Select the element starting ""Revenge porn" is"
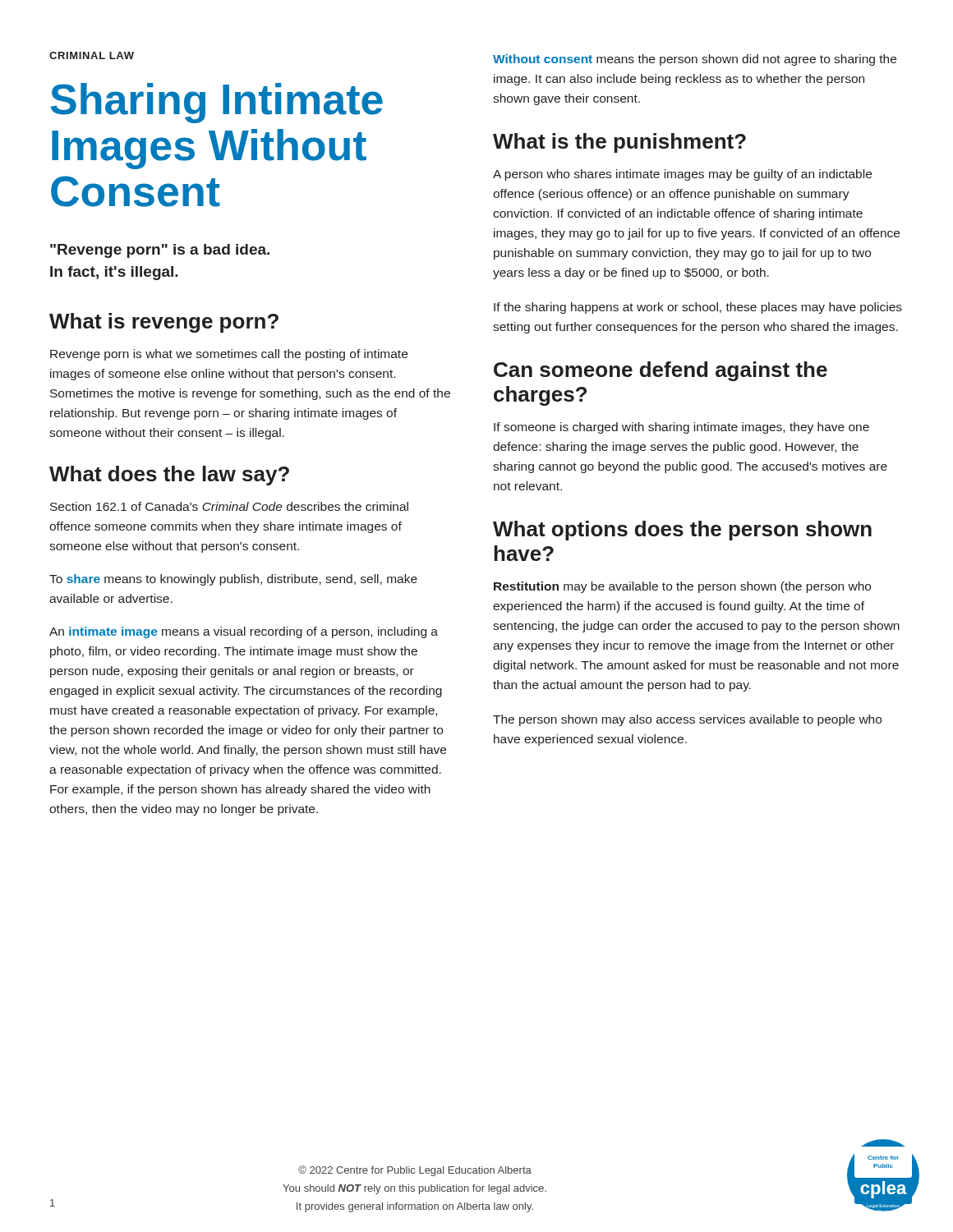 tap(160, 261)
